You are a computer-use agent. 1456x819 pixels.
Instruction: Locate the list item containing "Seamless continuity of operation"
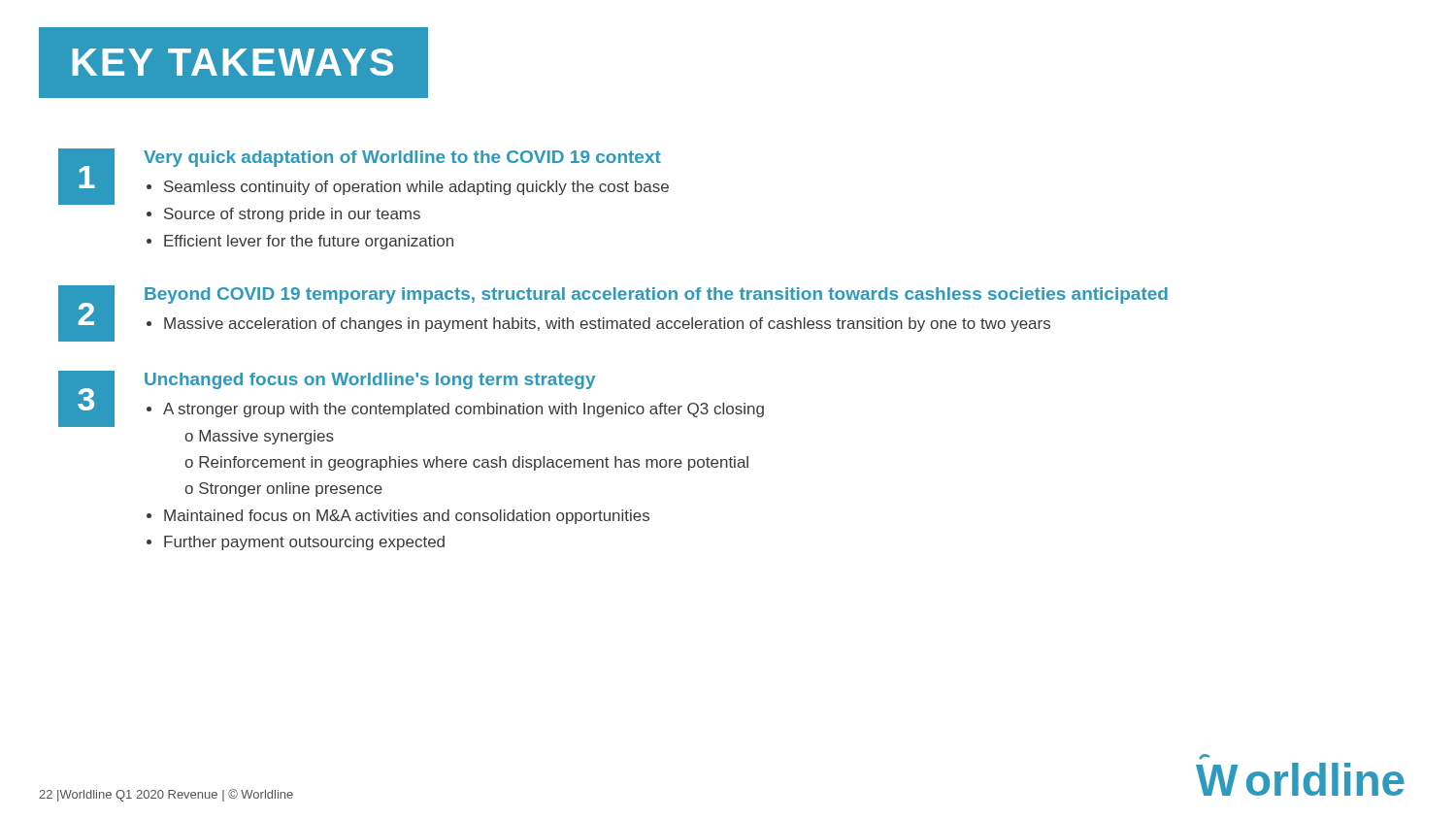[x=416, y=187]
